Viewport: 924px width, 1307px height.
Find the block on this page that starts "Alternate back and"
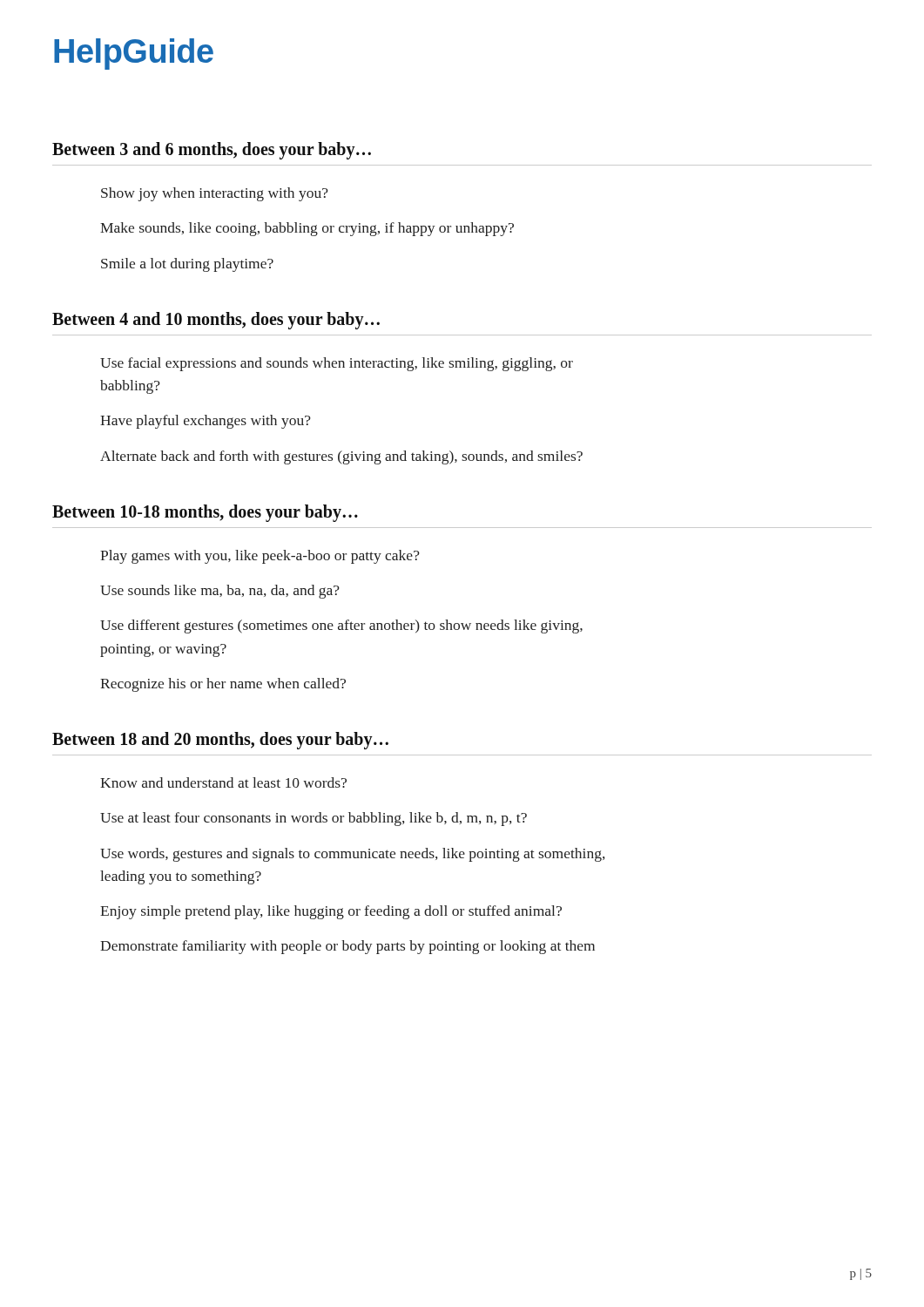(x=342, y=455)
